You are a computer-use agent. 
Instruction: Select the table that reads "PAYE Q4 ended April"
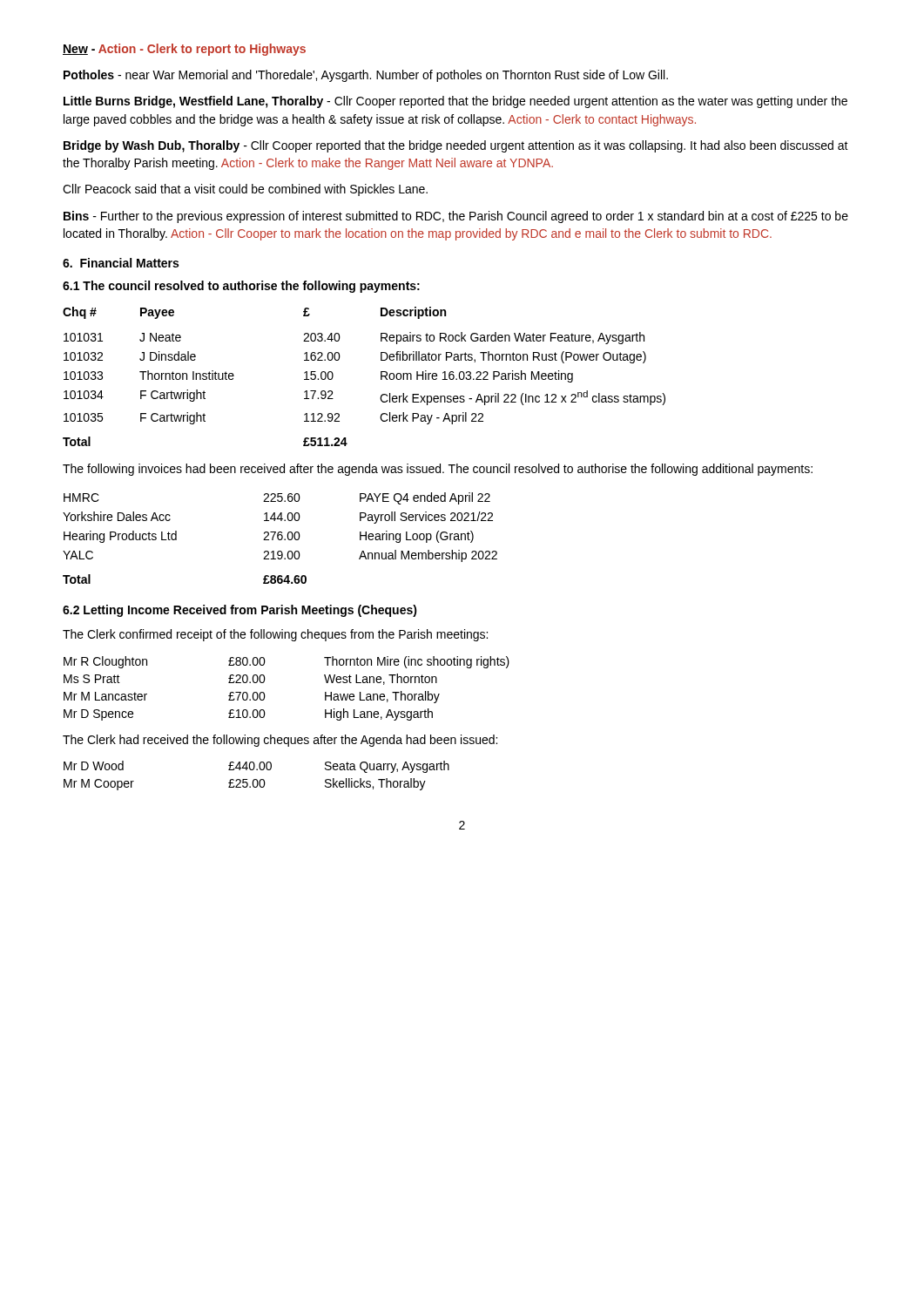pos(462,539)
